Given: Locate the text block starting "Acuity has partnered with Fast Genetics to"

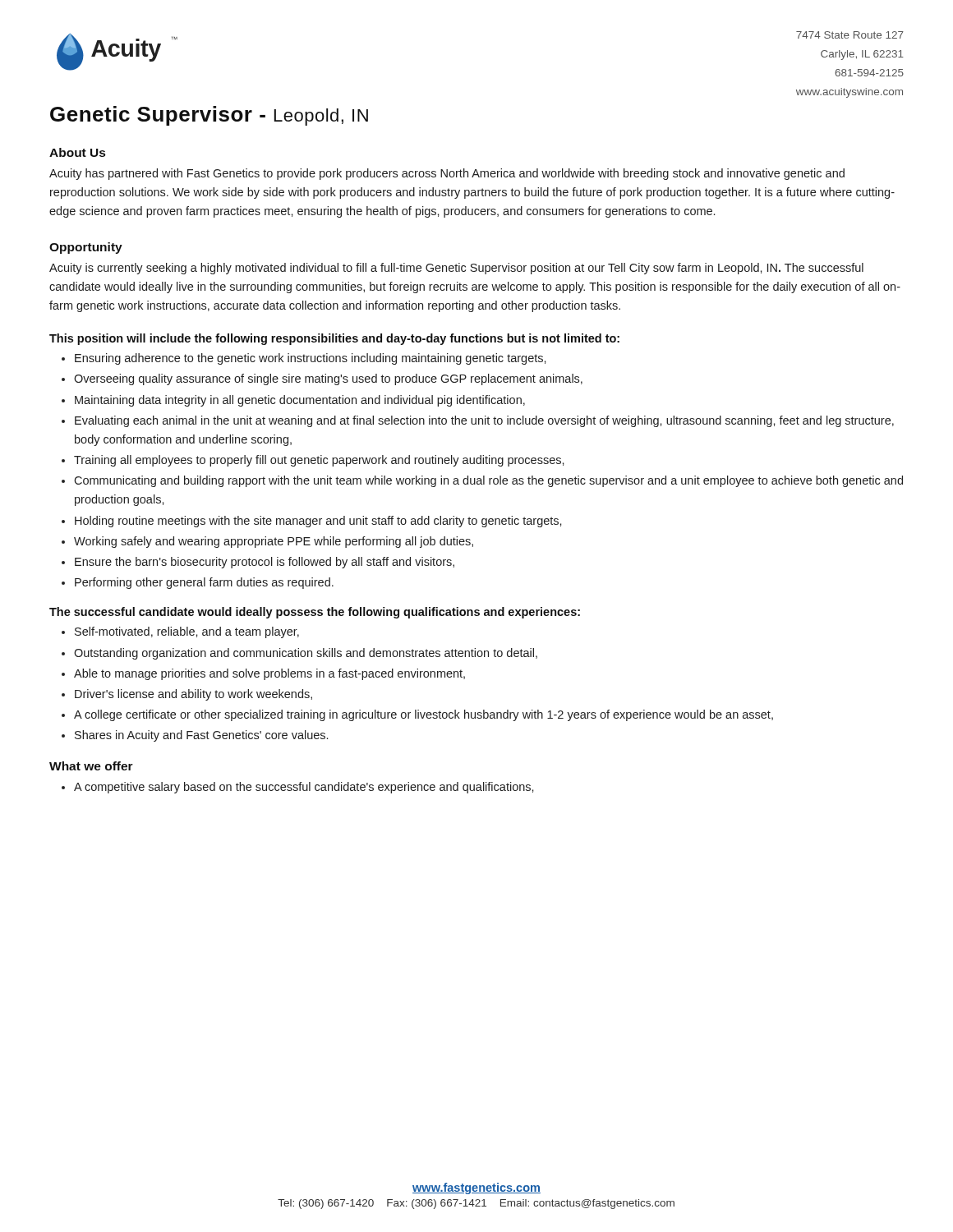Looking at the screenshot, I should coord(472,192).
